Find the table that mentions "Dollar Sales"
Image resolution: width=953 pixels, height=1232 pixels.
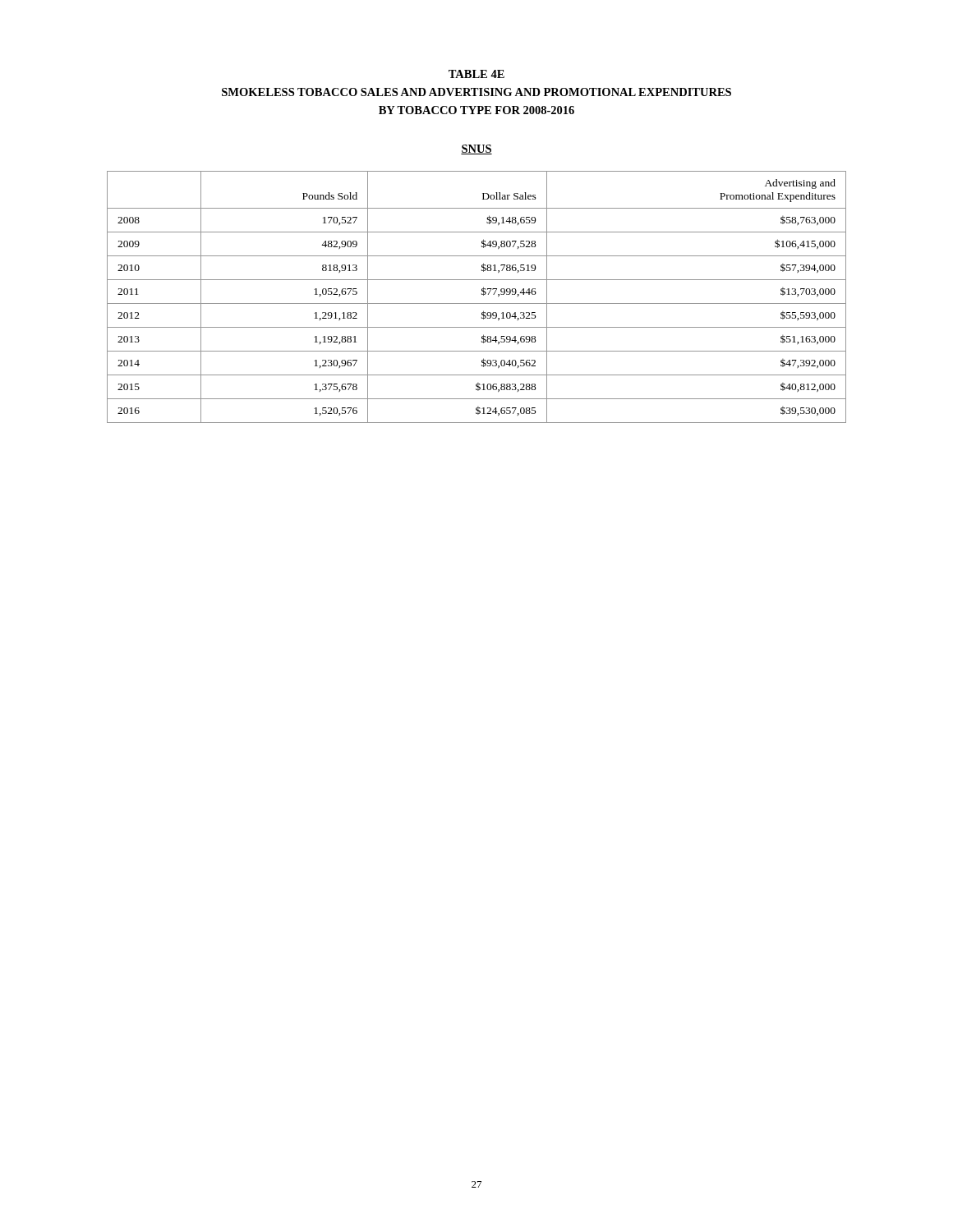[x=476, y=297]
